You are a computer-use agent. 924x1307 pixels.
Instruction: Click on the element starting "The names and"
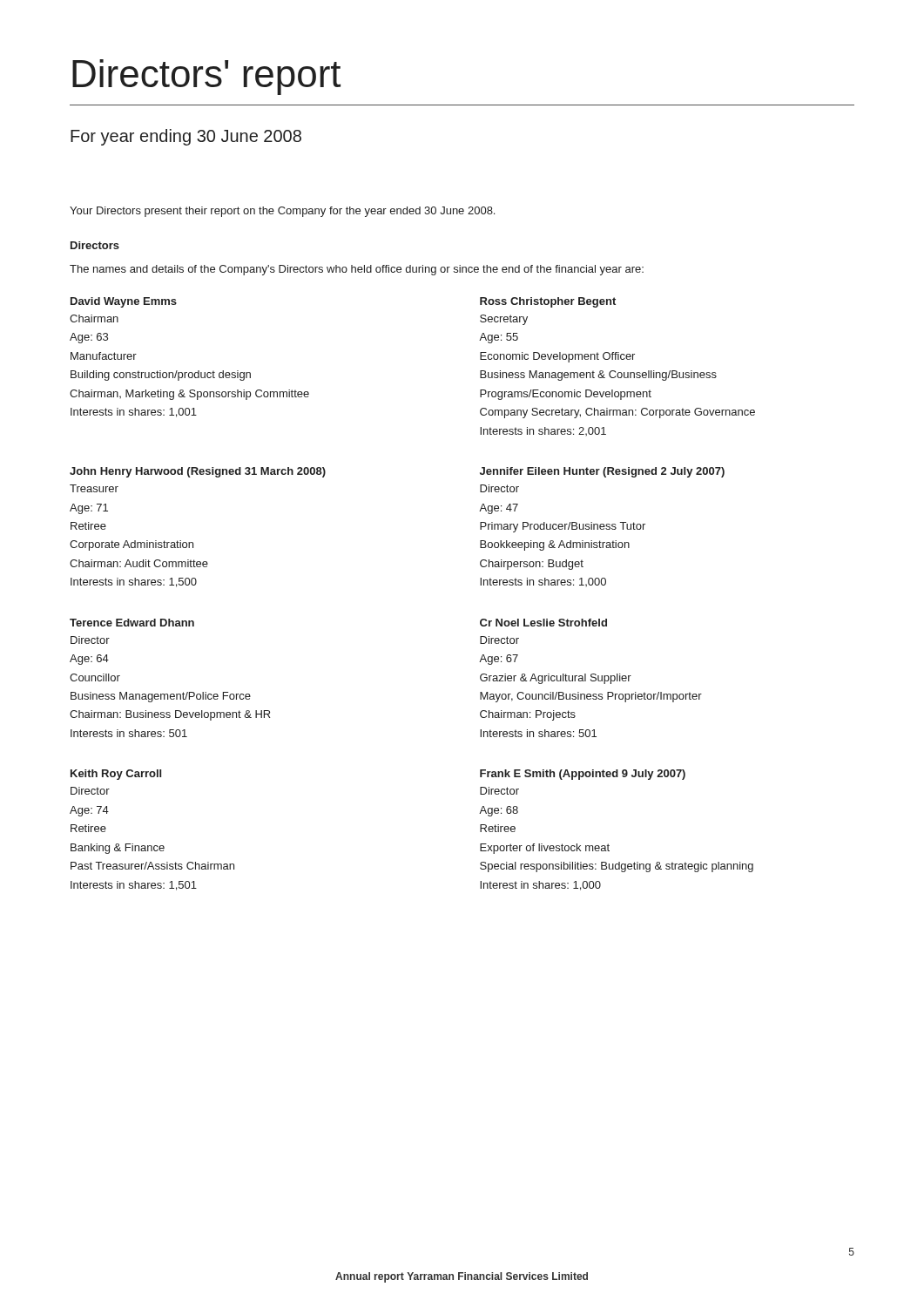(357, 268)
